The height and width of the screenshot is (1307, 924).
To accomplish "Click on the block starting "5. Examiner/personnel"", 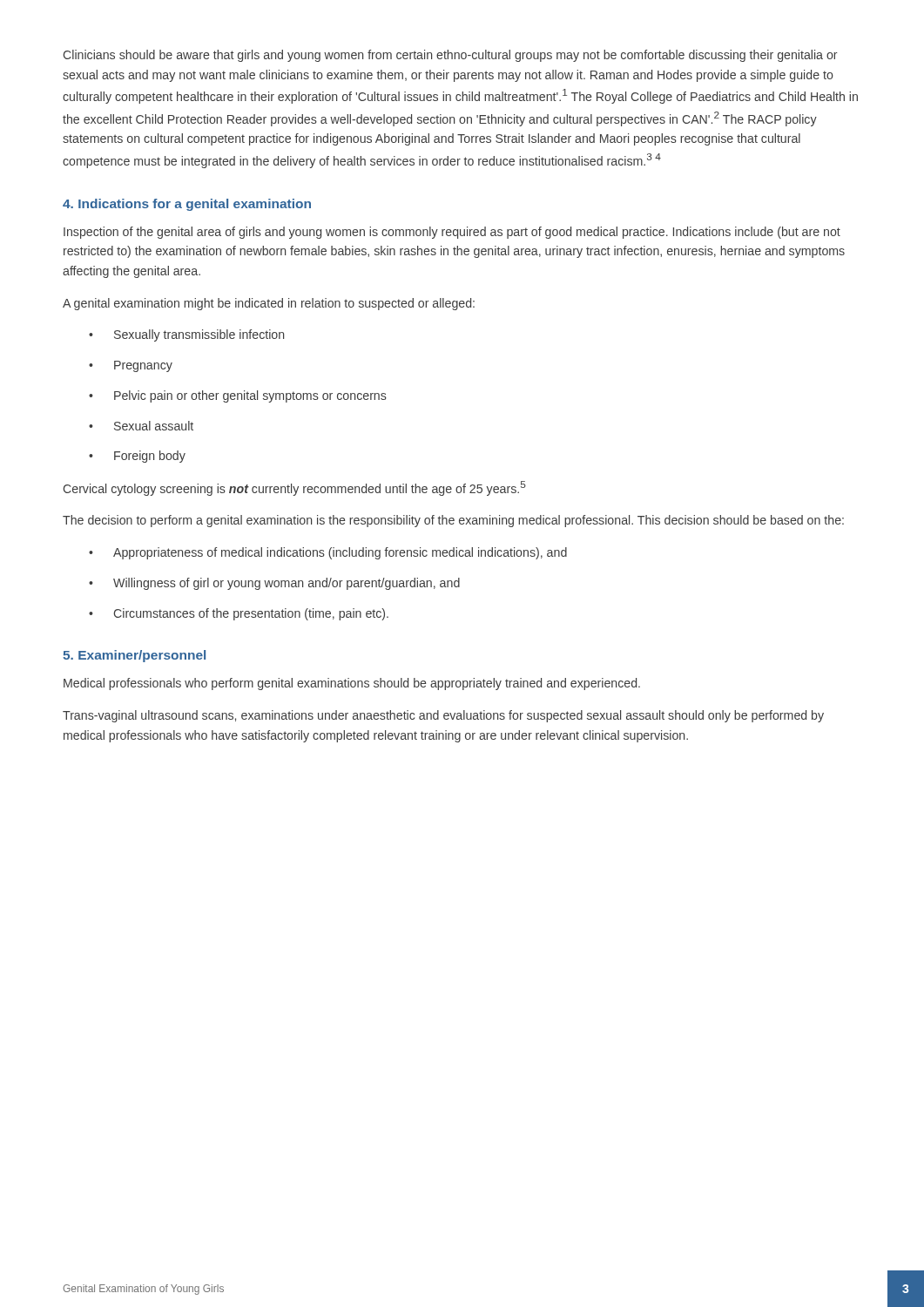I will click(x=135, y=655).
